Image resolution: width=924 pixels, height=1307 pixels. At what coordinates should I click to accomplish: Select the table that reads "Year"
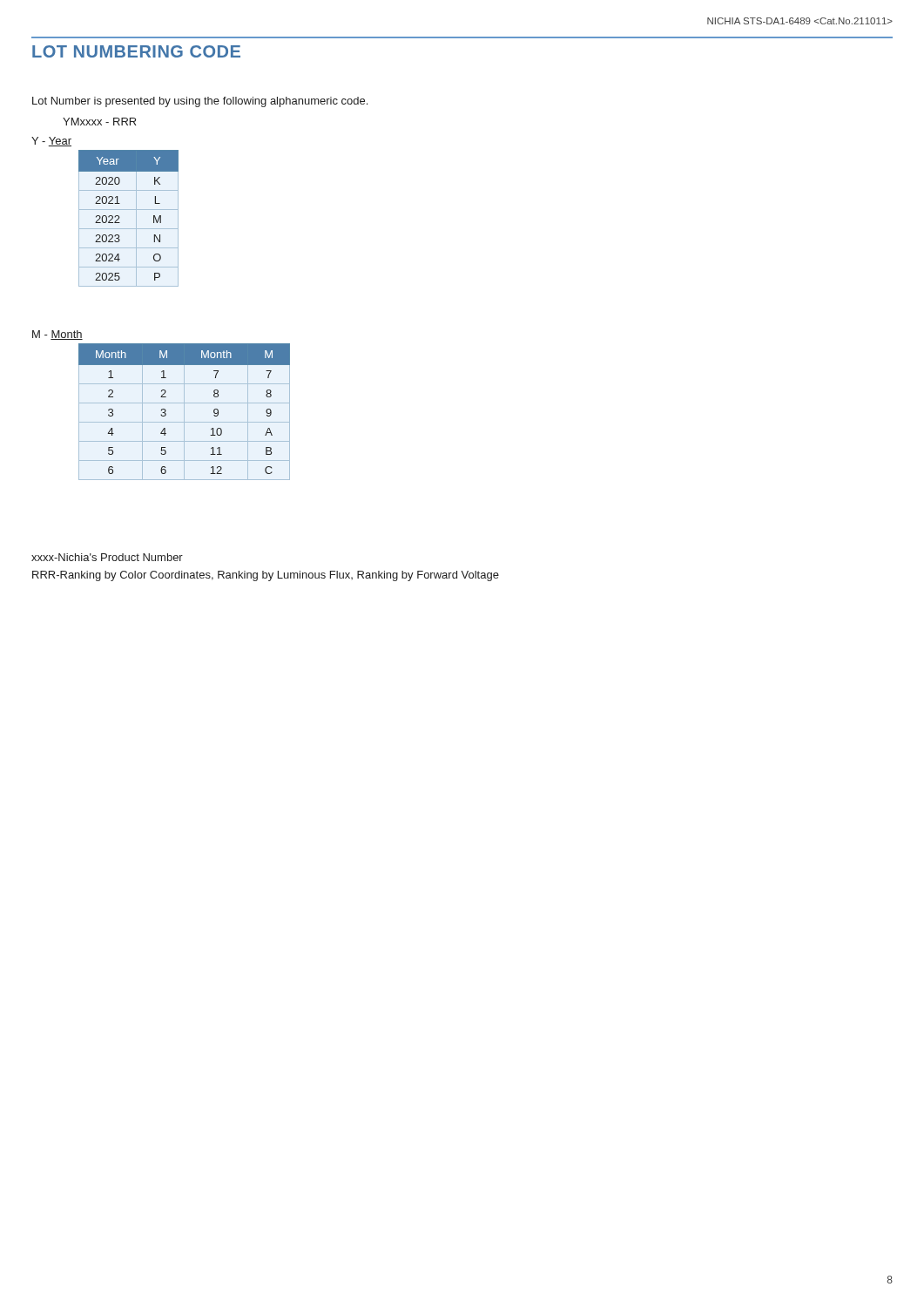pos(128,218)
